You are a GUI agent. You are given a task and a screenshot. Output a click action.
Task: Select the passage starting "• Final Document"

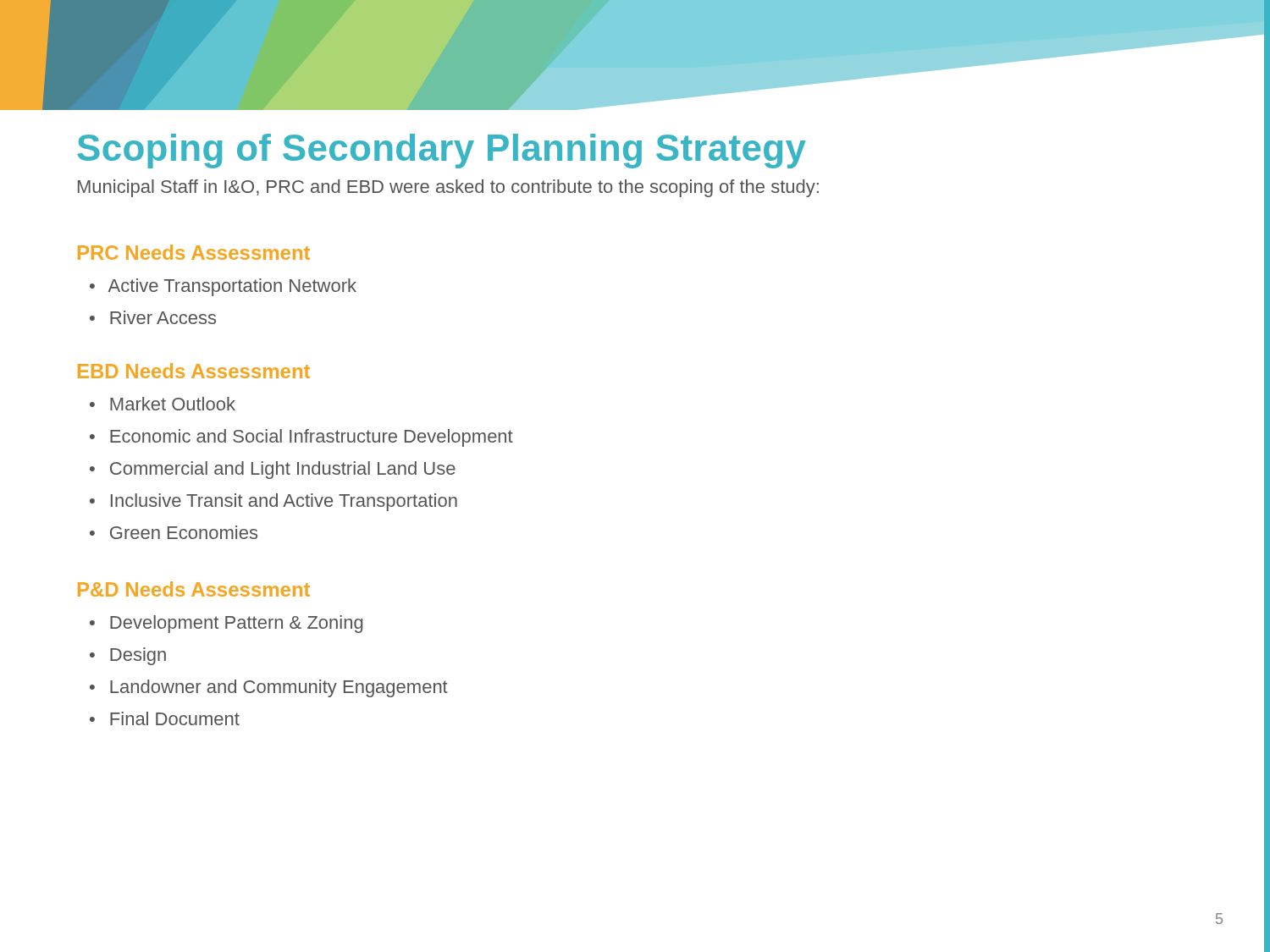pos(164,719)
